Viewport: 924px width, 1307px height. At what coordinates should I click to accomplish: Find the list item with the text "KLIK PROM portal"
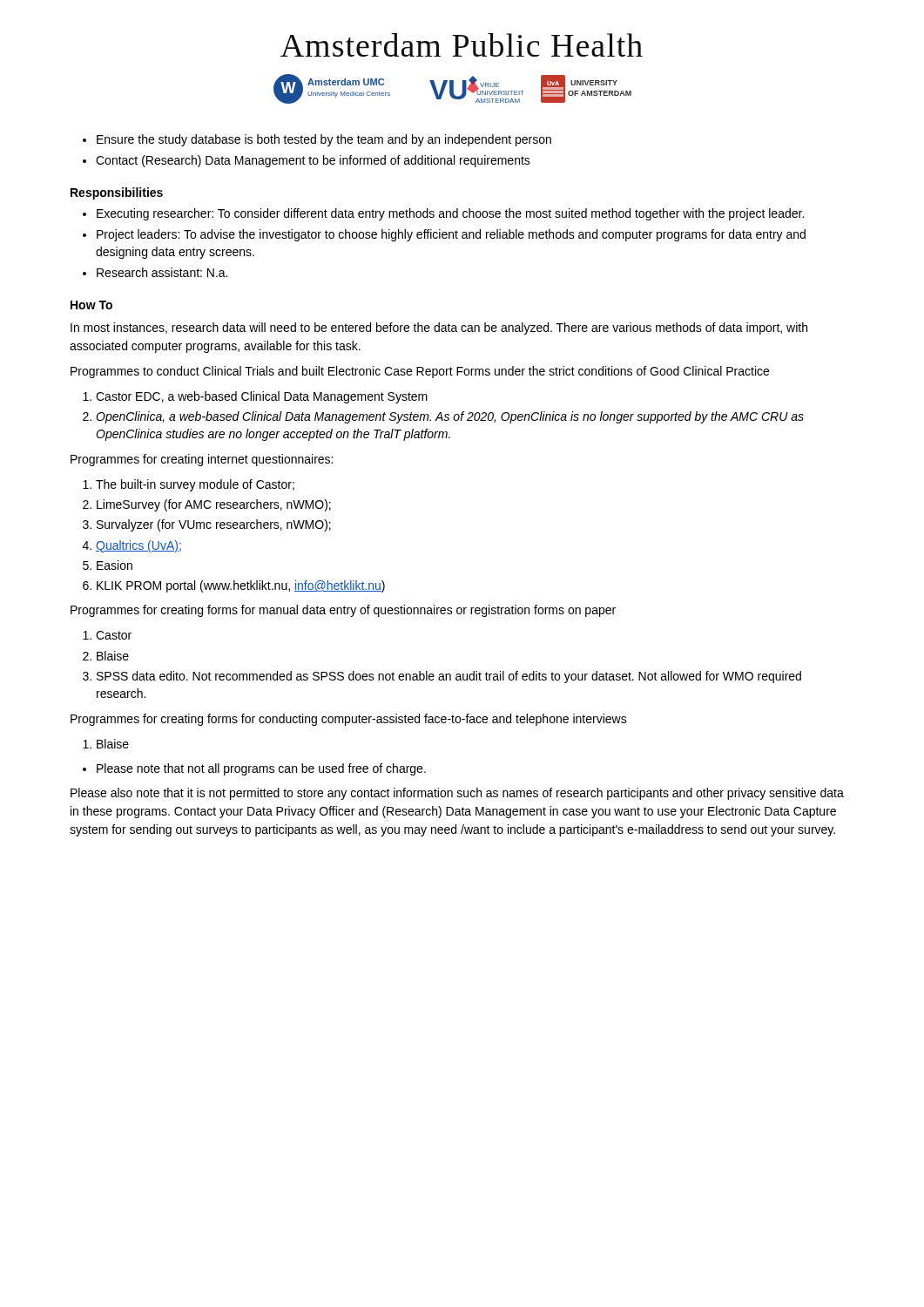(x=241, y=586)
